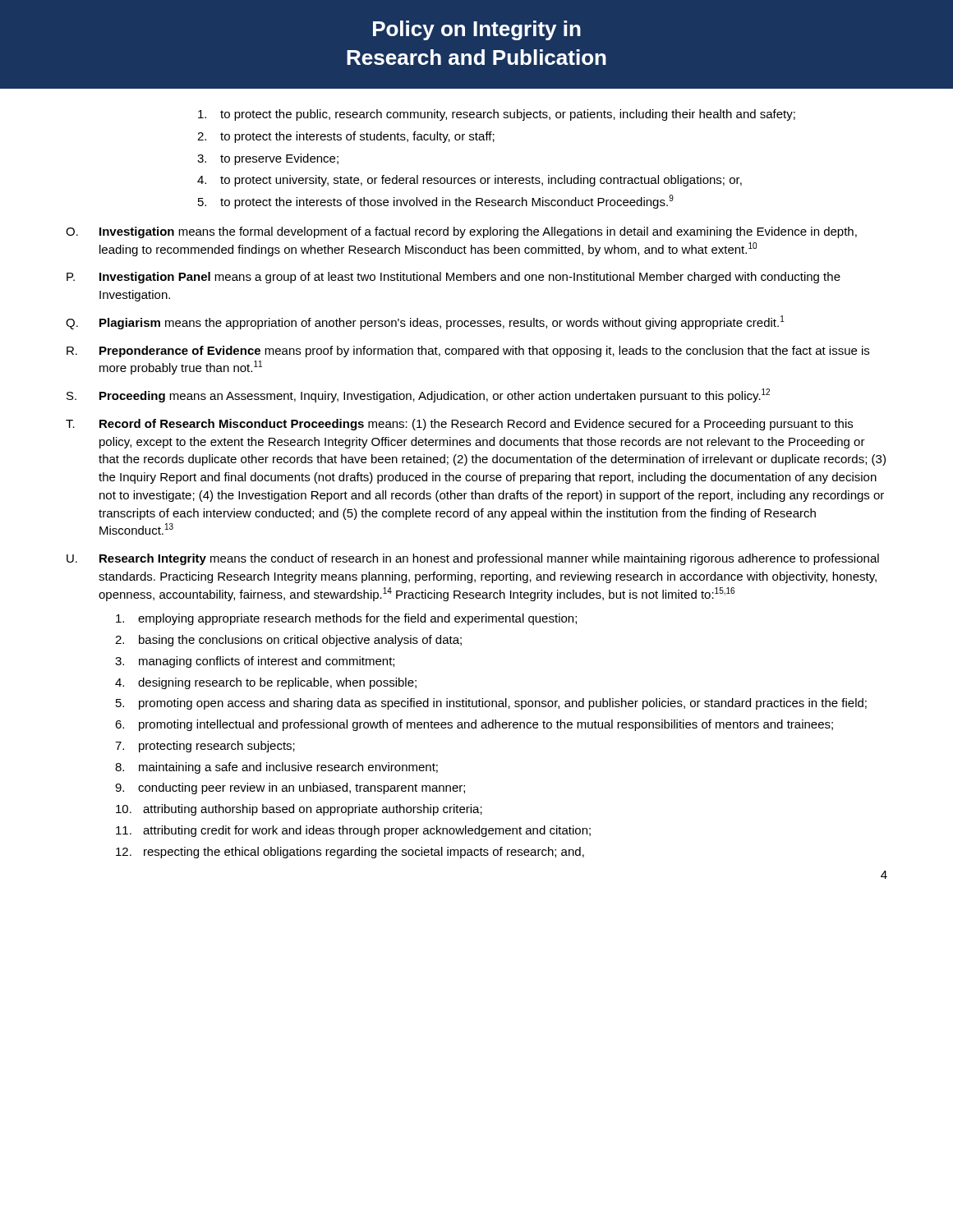Locate the list item containing "3. to preserve Evidence;"
The height and width of the screenshot is (1232, 953).
268,158
